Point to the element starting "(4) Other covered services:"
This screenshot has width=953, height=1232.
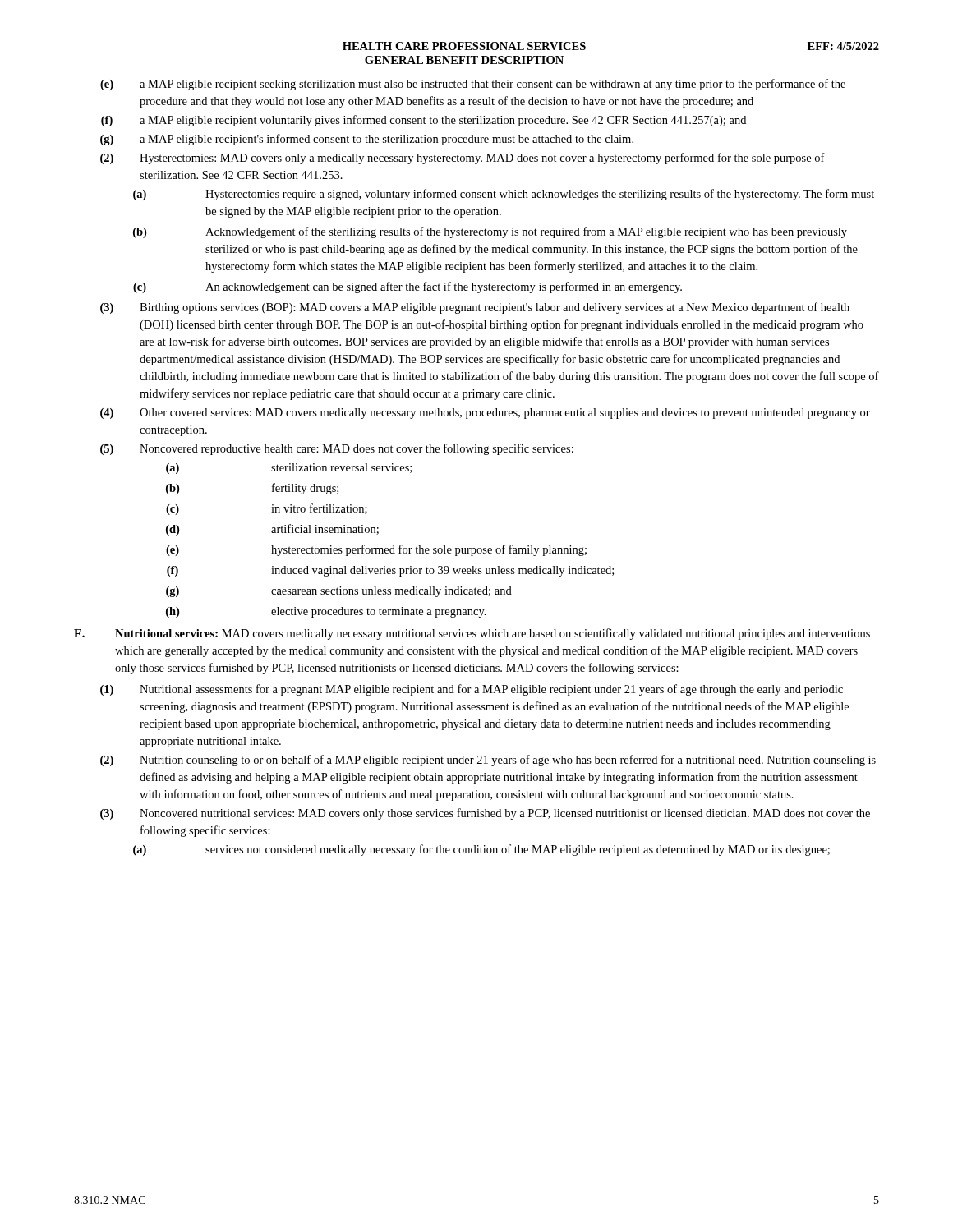tap(476, 422)
